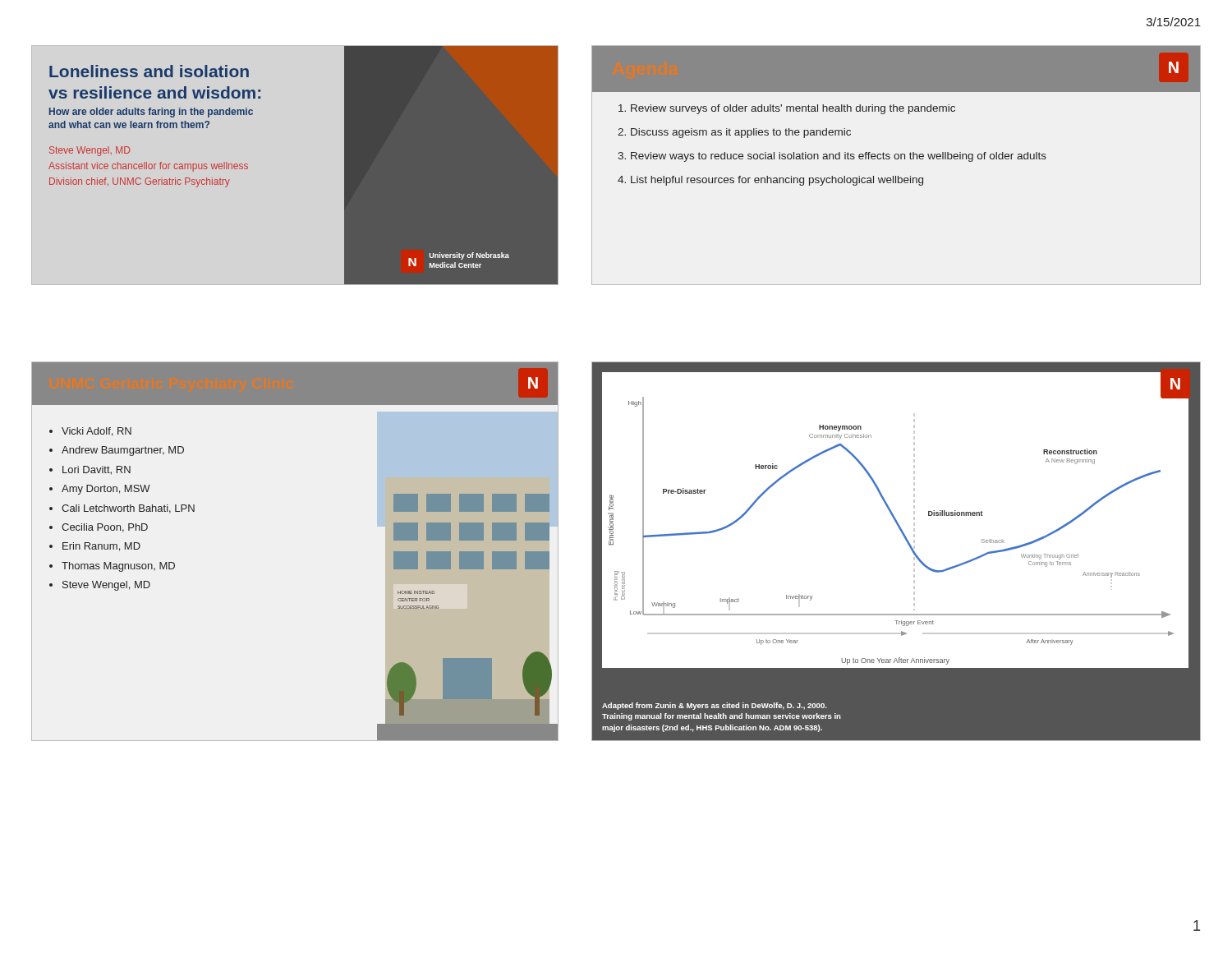Navigate to the block starting "Lori Davitt, RN"
Screen dimensions: 953x1232
pyautogui.click(x=96, y=469)
